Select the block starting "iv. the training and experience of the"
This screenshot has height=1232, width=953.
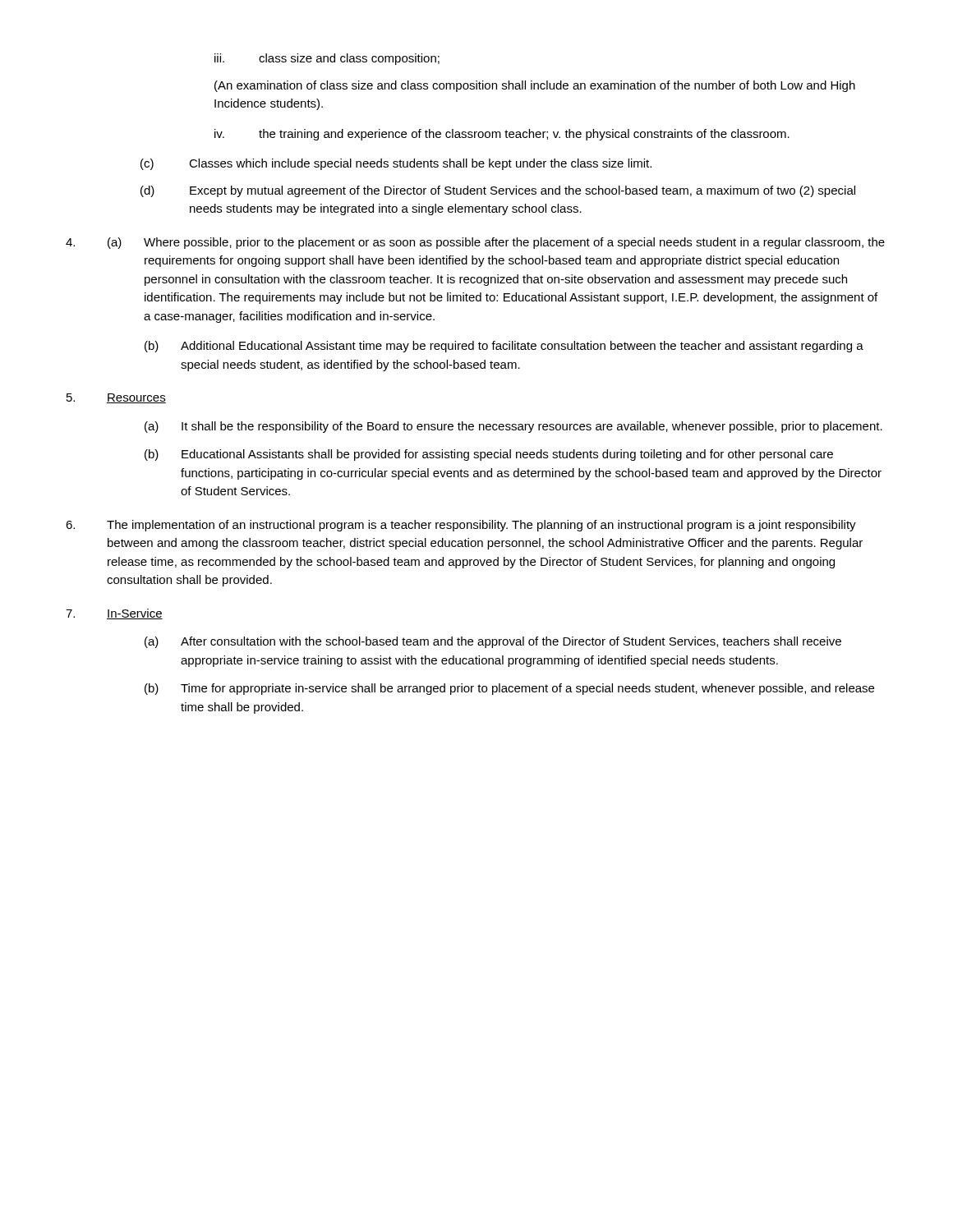[x=550, y=134]
